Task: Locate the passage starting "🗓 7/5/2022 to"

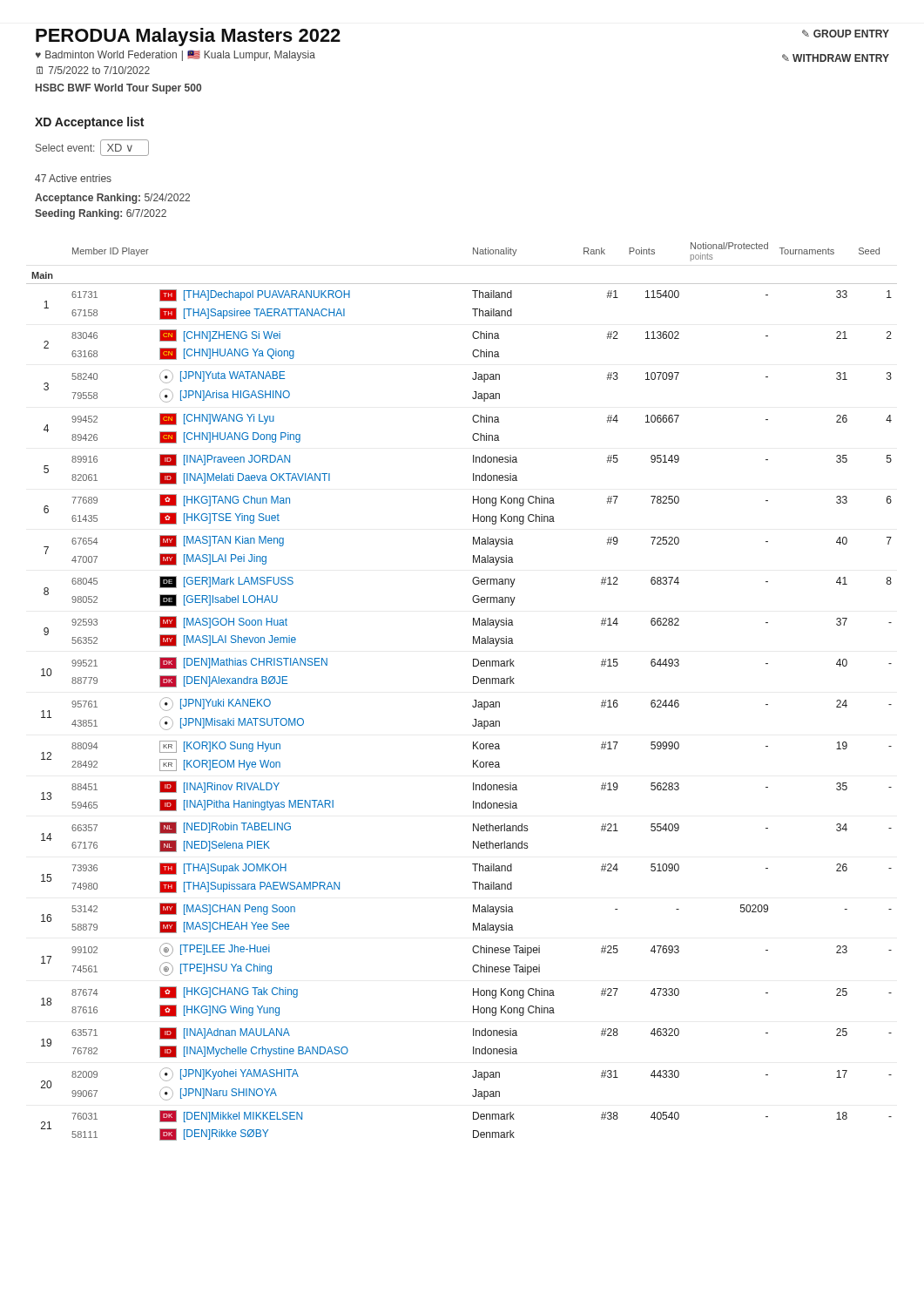Action: (92, 71)
